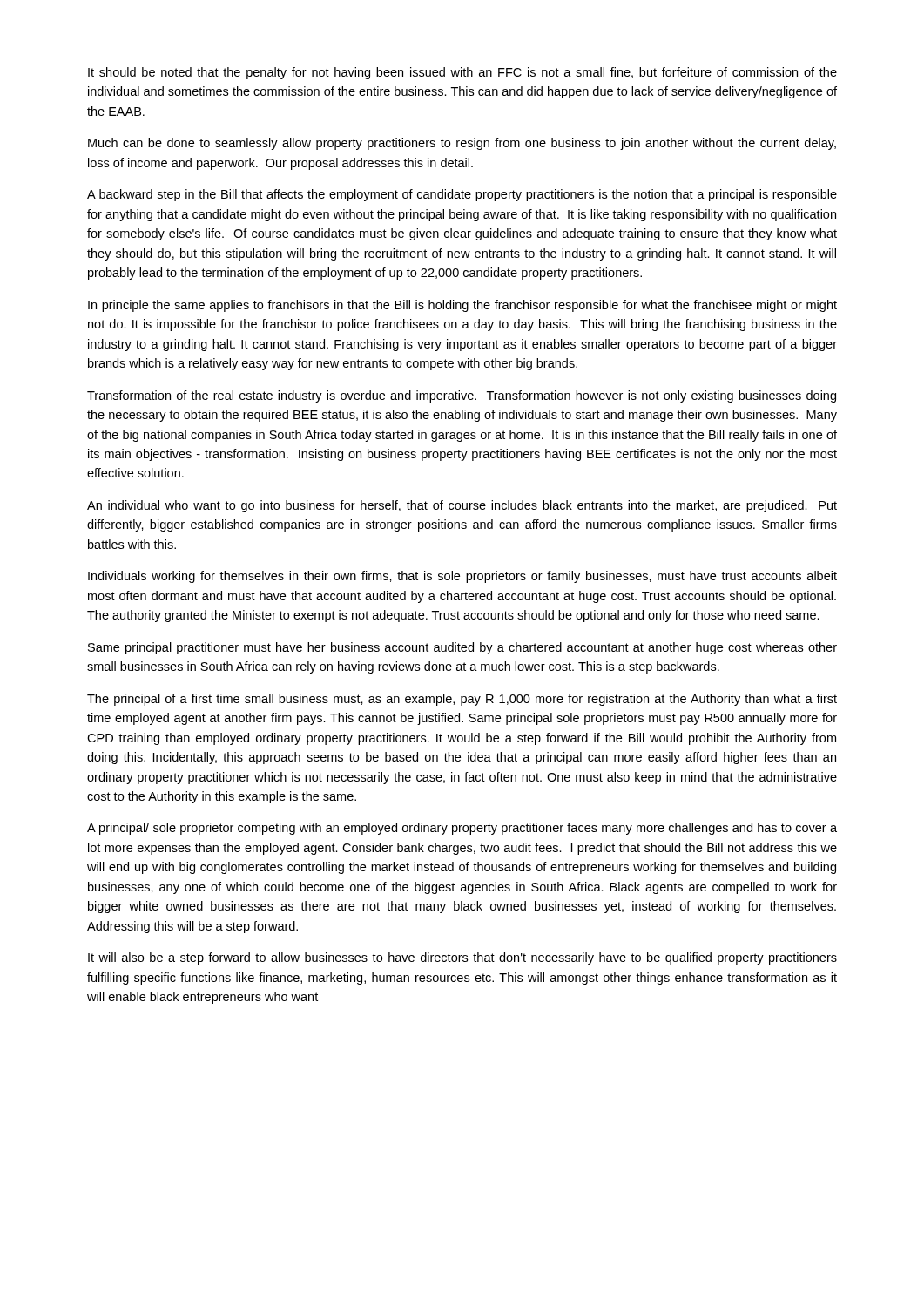This screenshot has width=924, height=1307.
Task: Click on the text block that reads "It will also be a step forward"
Action: coord(462,977)
